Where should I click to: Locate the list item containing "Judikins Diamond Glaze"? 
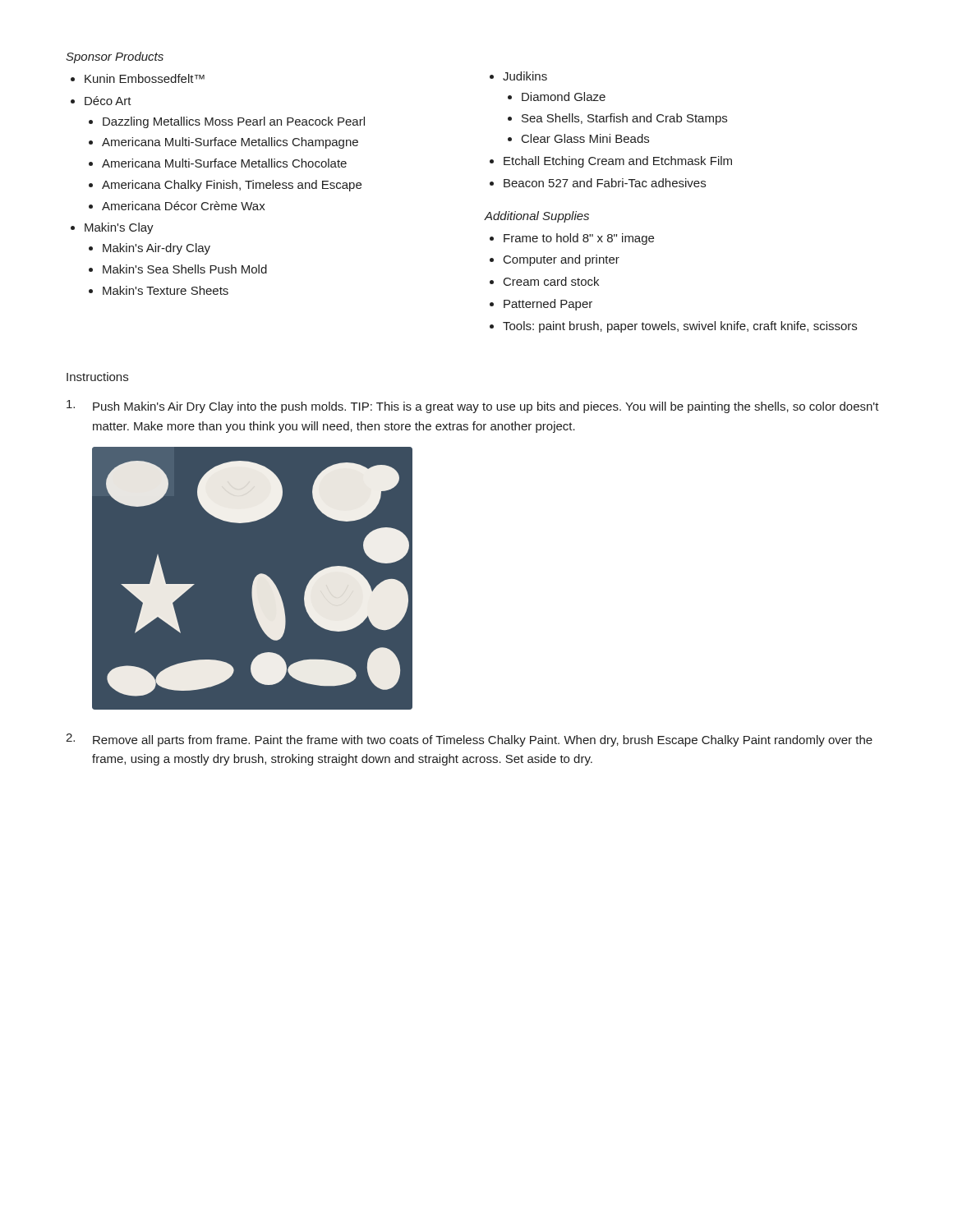tap(695, 108)
